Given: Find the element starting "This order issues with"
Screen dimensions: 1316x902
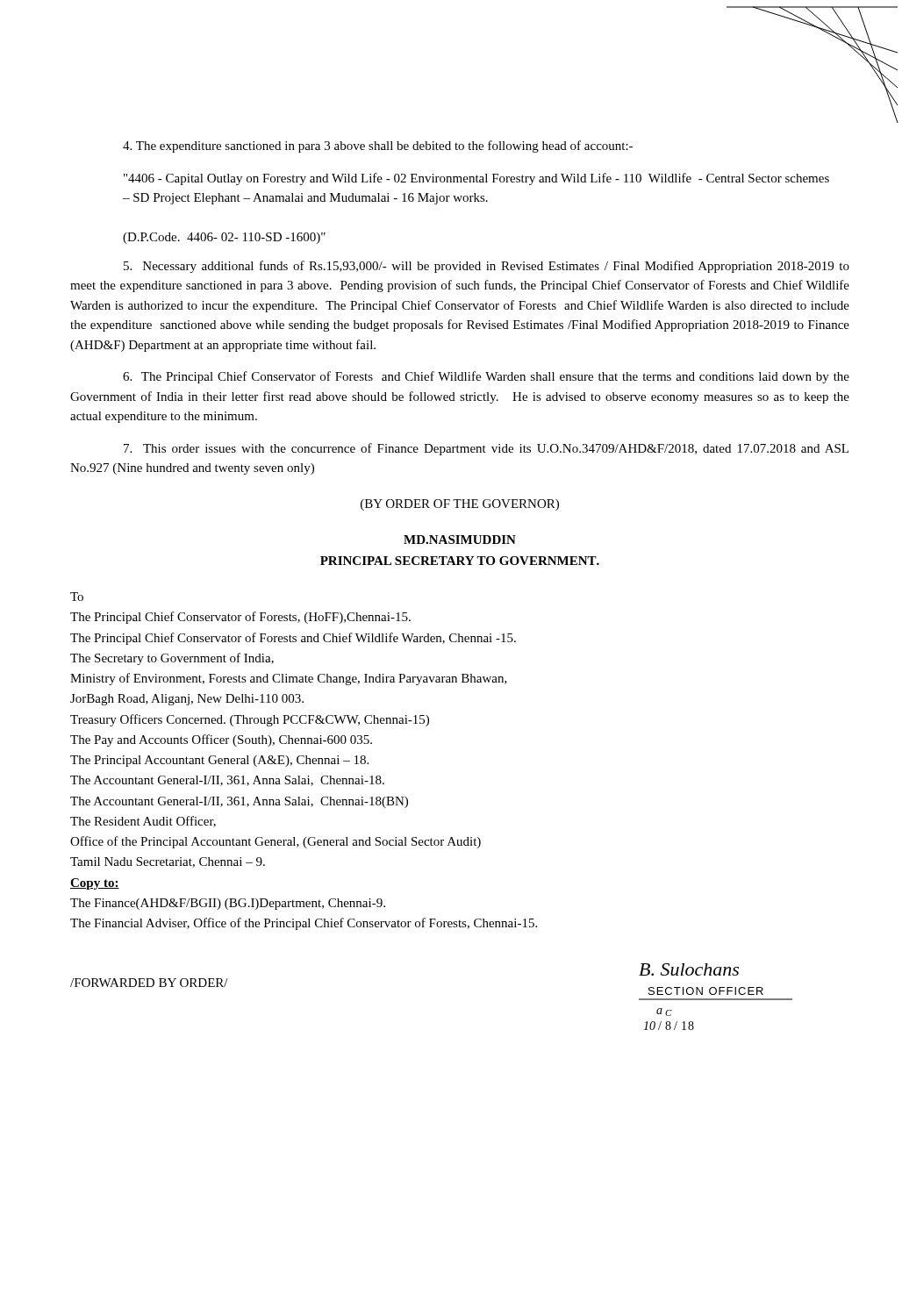Looking at the screenshot, I should [x=460, y=458].
